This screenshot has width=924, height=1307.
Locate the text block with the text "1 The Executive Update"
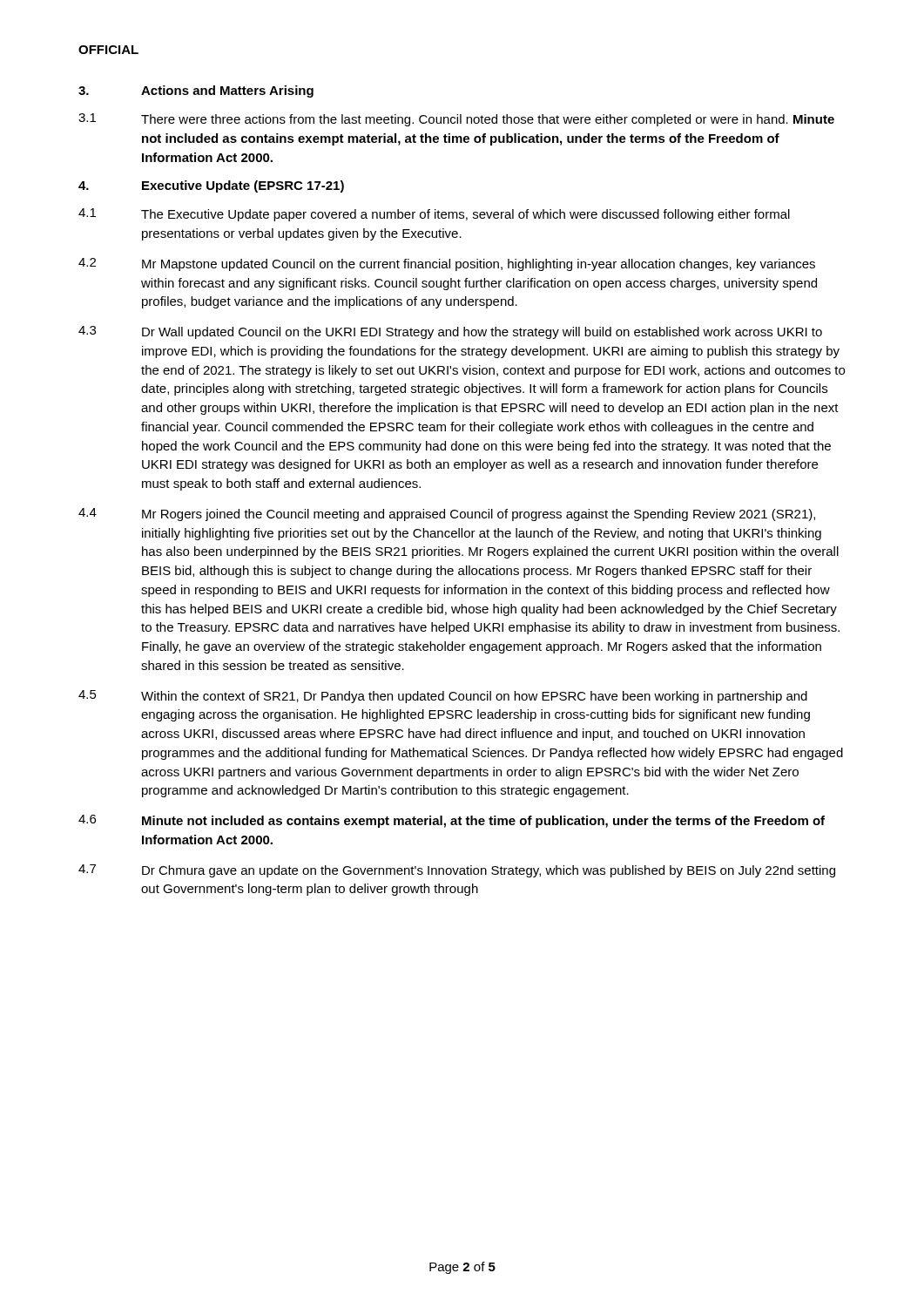pyautogui.click(x=462, y=224)
